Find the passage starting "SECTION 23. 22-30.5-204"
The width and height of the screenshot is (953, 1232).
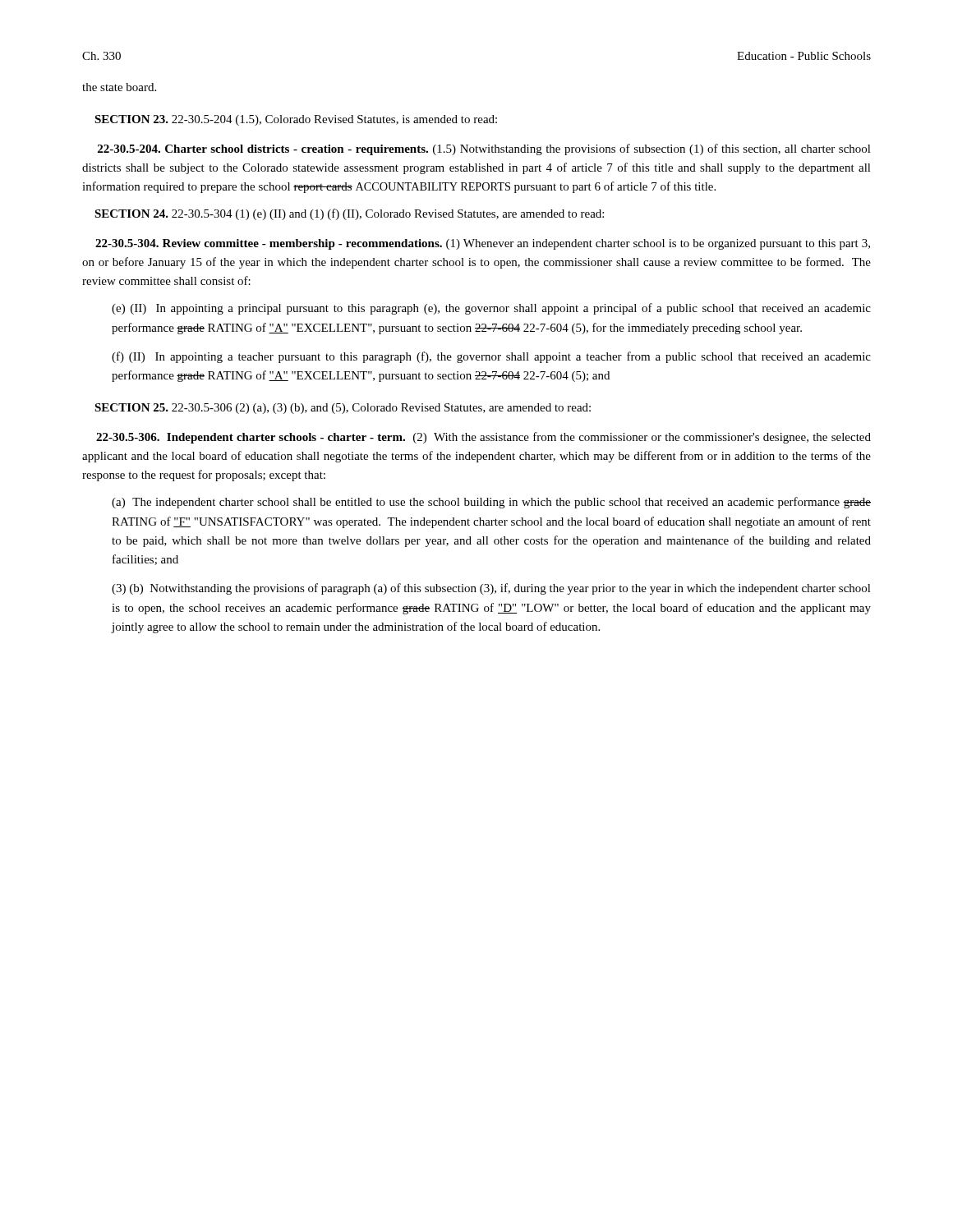pyautogui.click(x=290, y=119)
